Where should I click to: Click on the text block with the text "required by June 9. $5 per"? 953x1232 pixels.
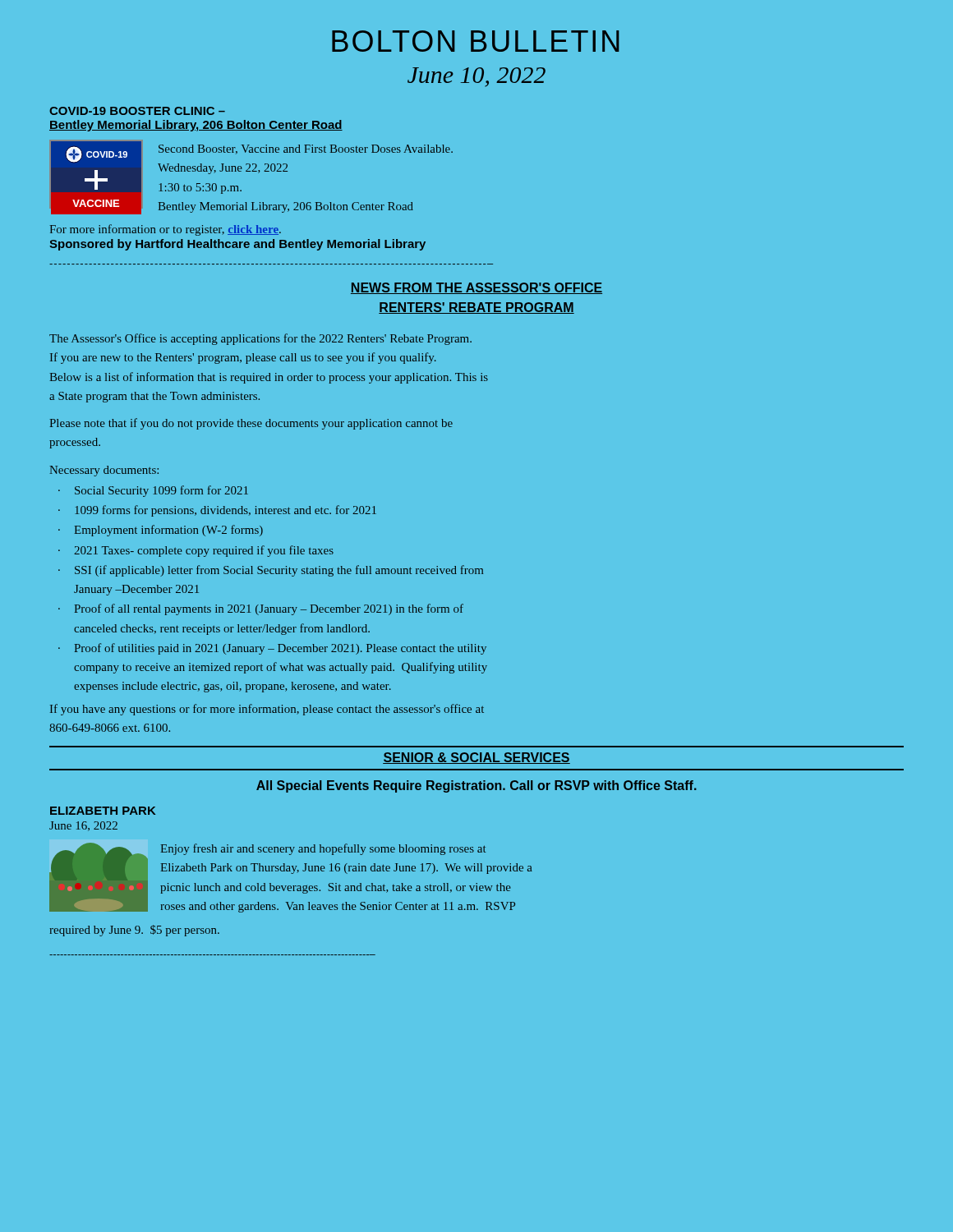135,930
